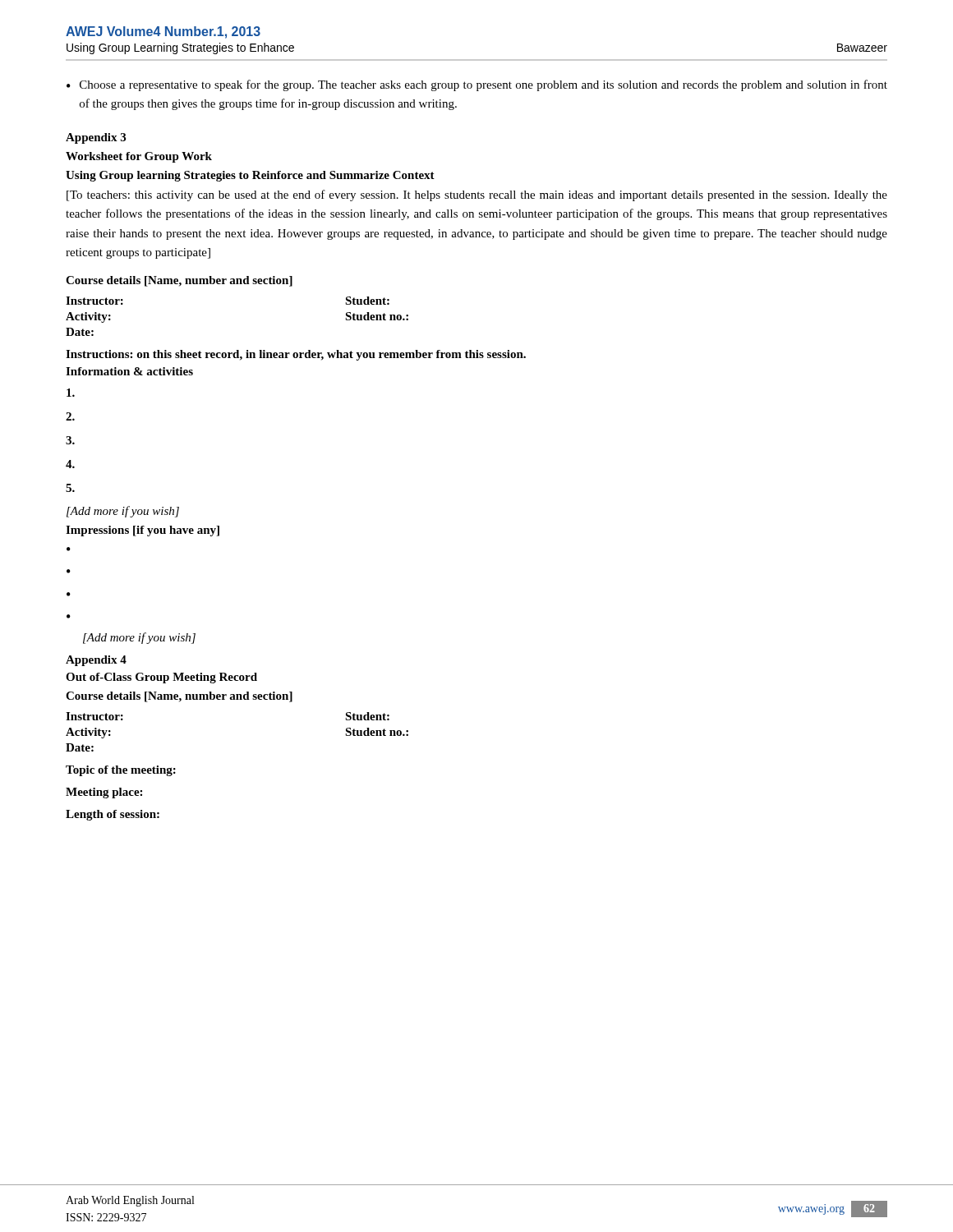
Task: Locate the block of text that opens with "Impressions [if you"
Action: coord(143,531)
